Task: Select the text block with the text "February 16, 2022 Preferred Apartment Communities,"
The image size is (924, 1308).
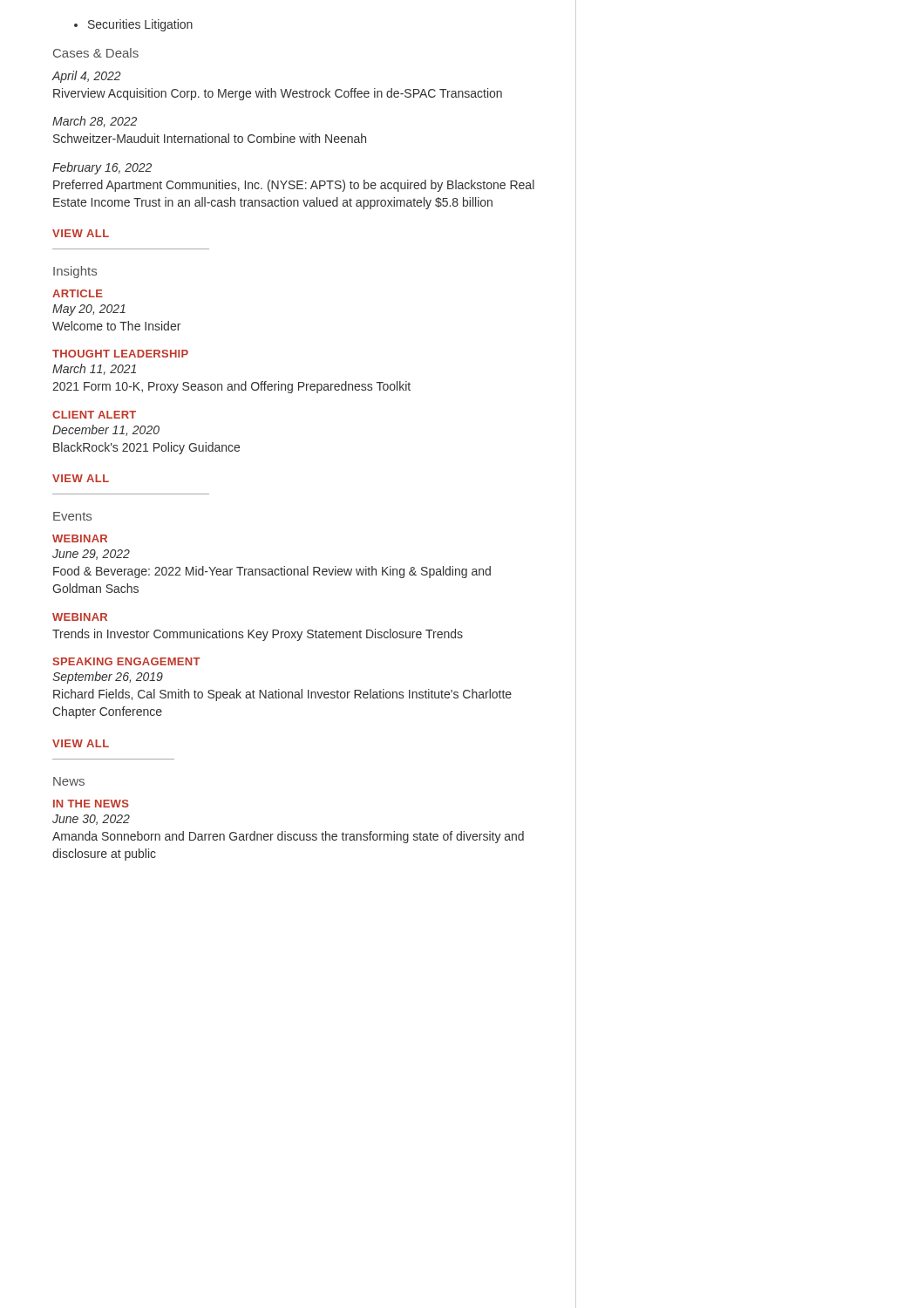Action: [296, 186]
